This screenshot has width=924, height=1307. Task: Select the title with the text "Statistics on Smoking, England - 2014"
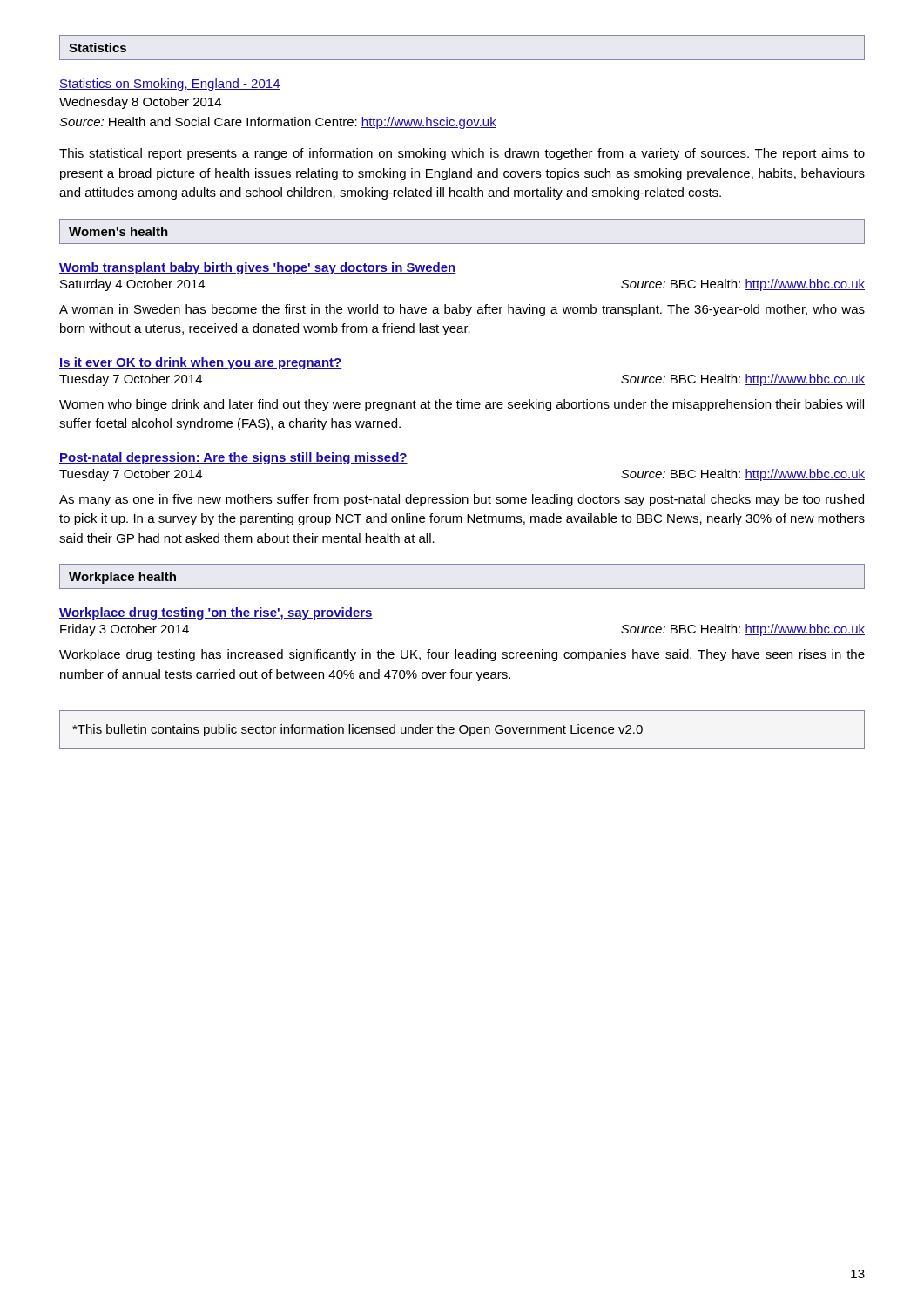pyautogui.click(x=170, y=83)
